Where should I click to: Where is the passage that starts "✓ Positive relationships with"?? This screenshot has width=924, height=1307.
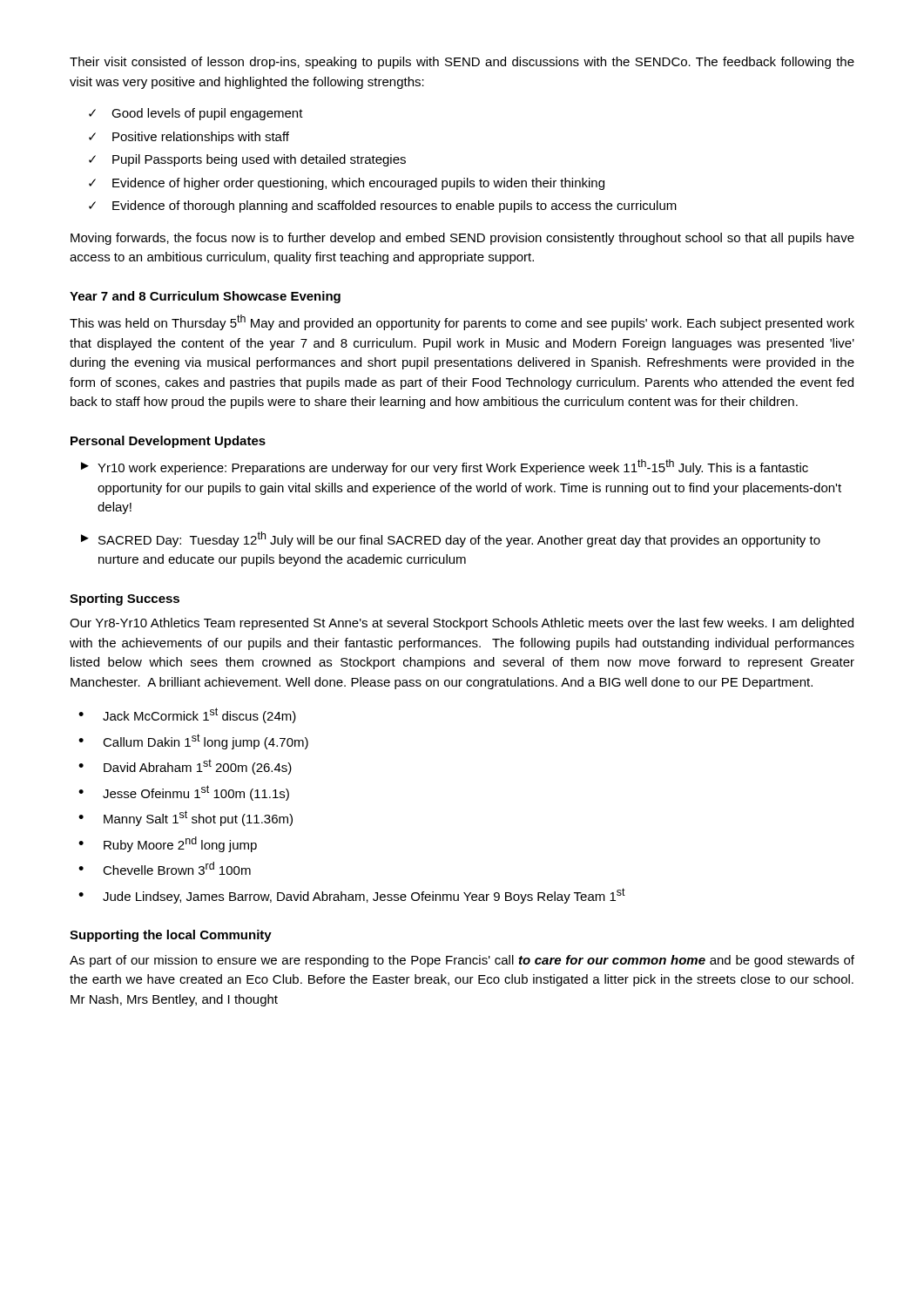[x=188, y=137]
